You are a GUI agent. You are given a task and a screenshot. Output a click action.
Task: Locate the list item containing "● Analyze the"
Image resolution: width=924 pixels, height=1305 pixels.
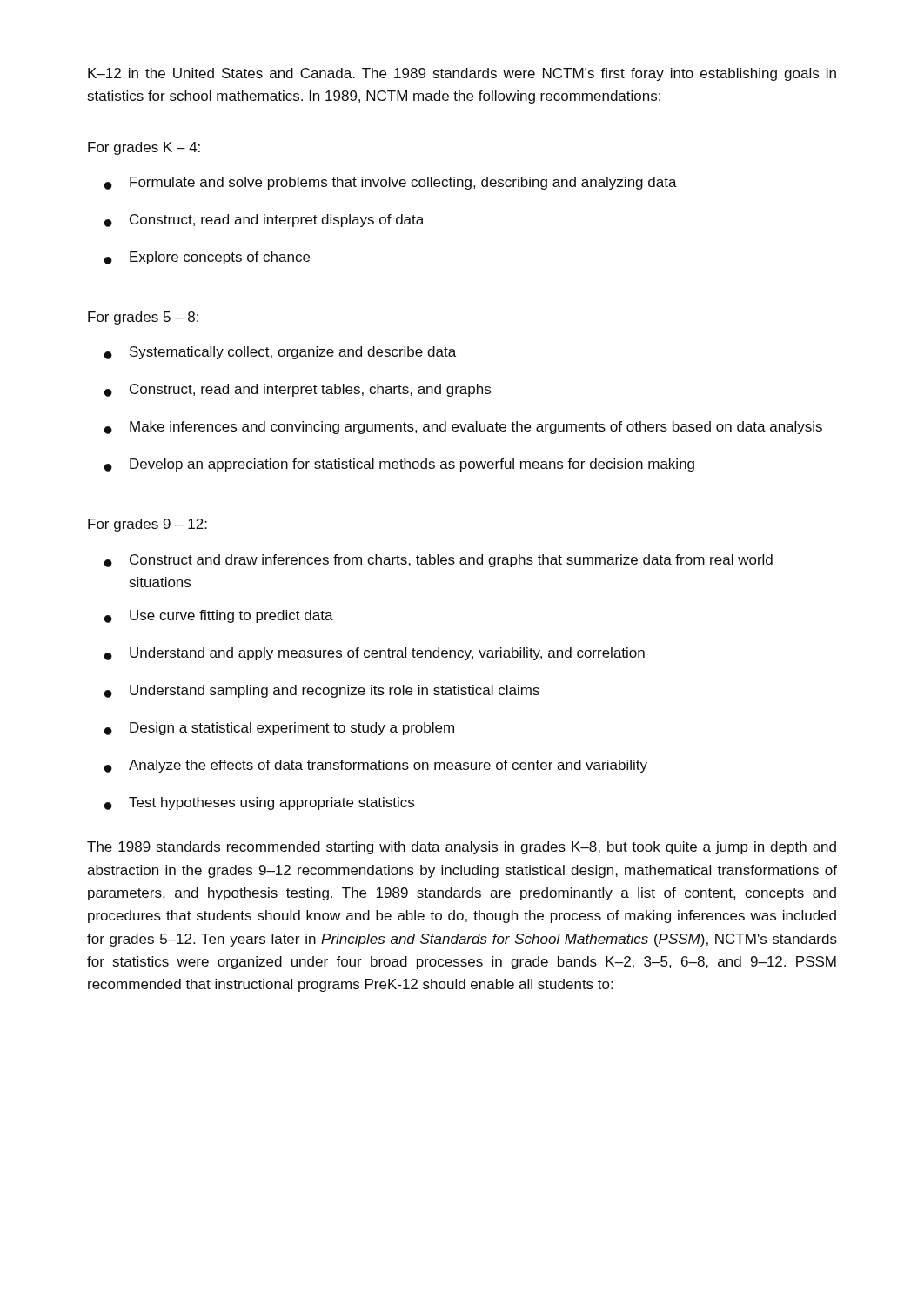470,768
